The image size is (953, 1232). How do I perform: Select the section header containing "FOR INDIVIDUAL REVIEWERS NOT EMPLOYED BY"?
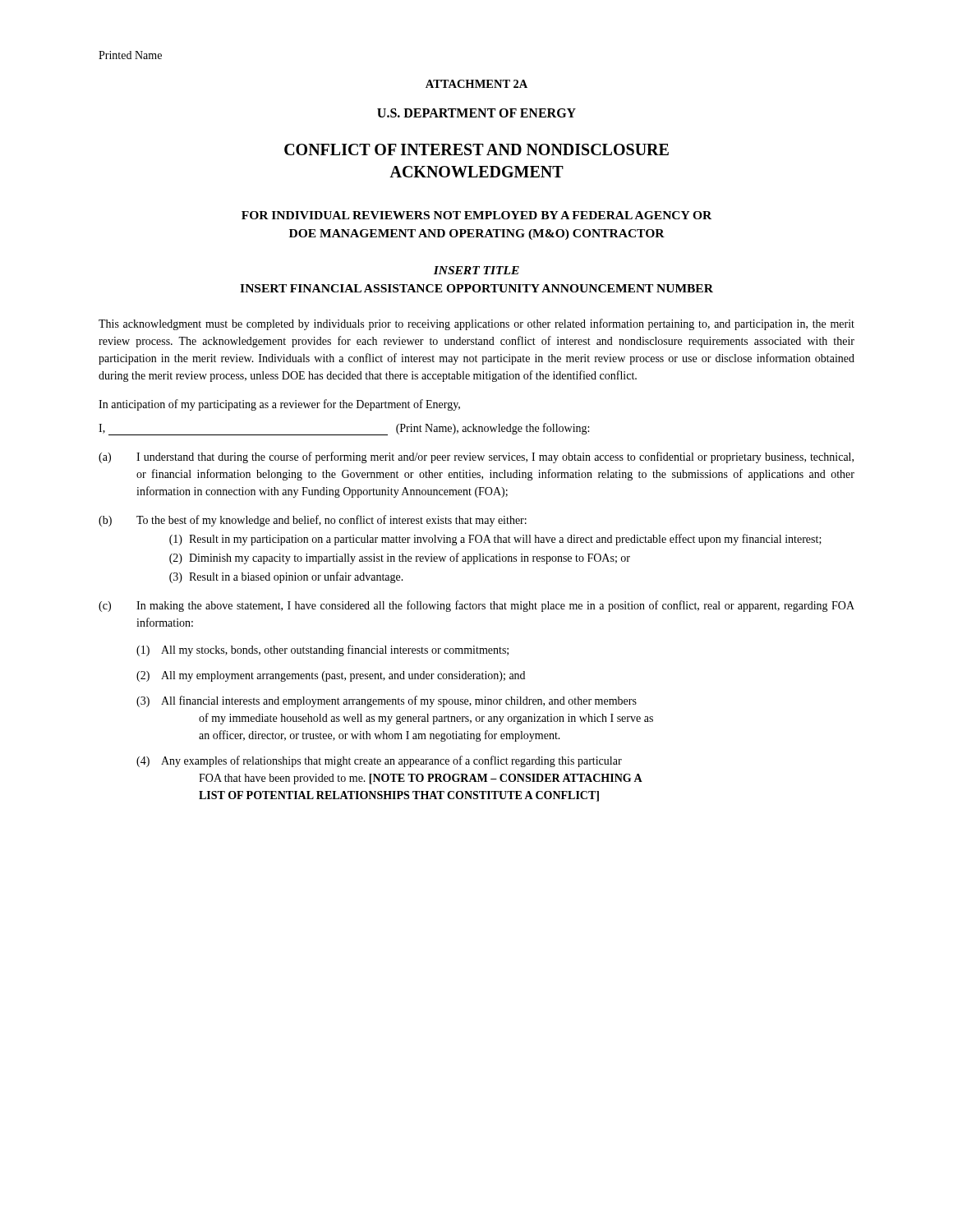(x=476, y=224)
